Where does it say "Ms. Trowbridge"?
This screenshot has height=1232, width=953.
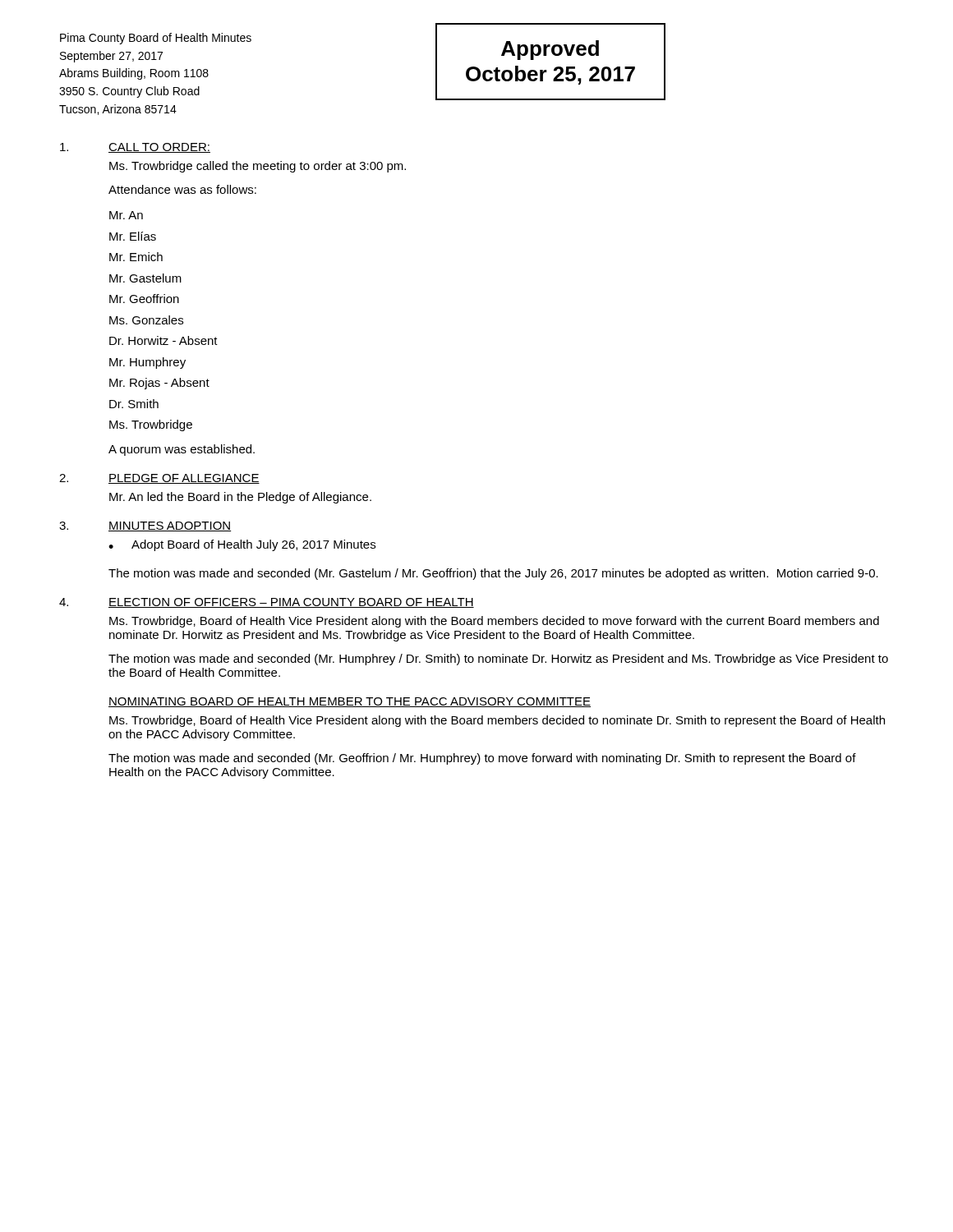(151, 424)
